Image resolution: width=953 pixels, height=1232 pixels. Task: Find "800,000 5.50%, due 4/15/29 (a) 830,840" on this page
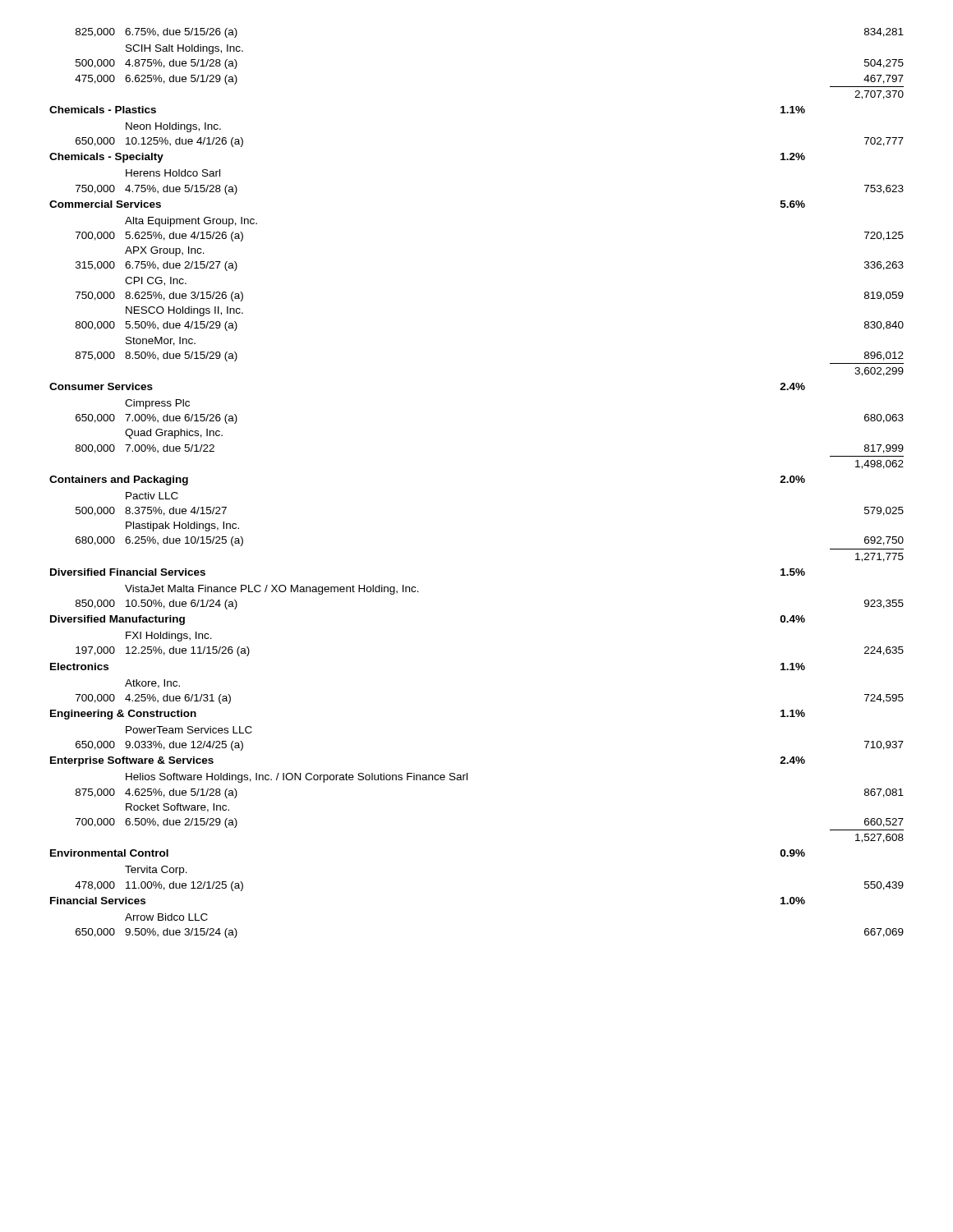148,326
